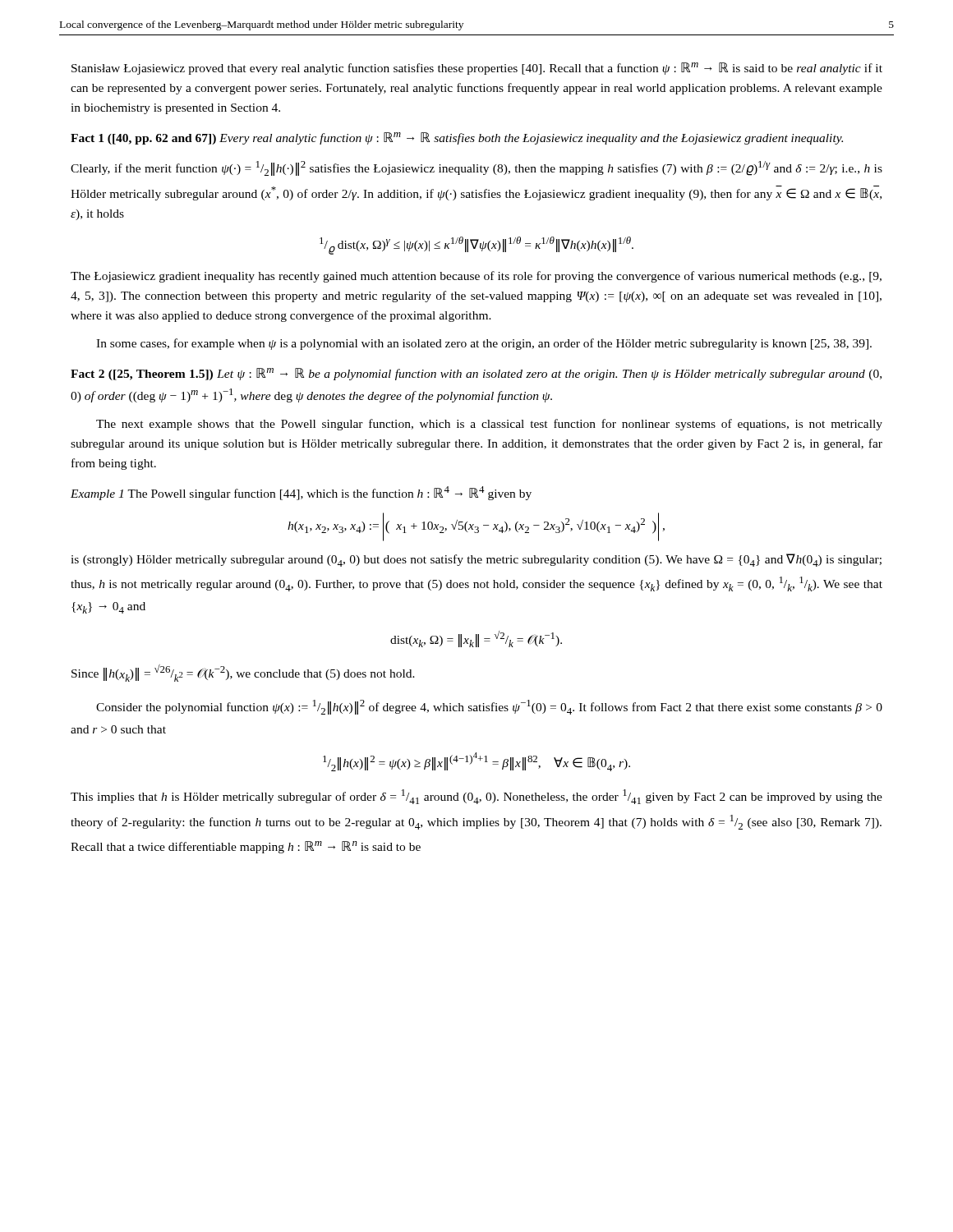Image resolution: width=953 pixels, height=1232 pixels.
Task: Locate the text block containing "The next example shows that the Powell singular"
Action: 476,444
